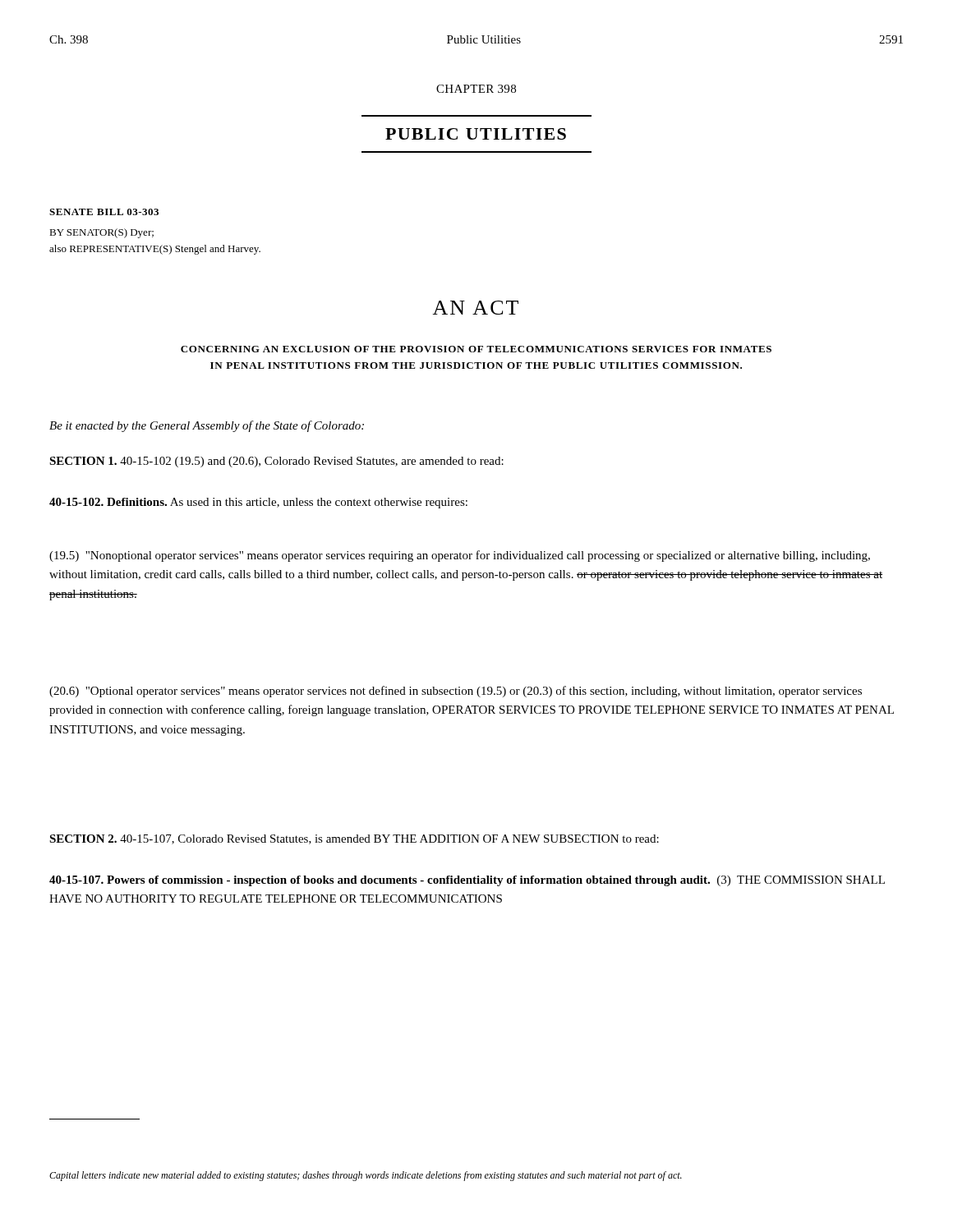Locate the passage starting "SECTION 1. 40-15-102 (19.5) and (20.6),"
Image resolution: width=953 pixels, height=1232 pixels.
(x=277, y=461)
